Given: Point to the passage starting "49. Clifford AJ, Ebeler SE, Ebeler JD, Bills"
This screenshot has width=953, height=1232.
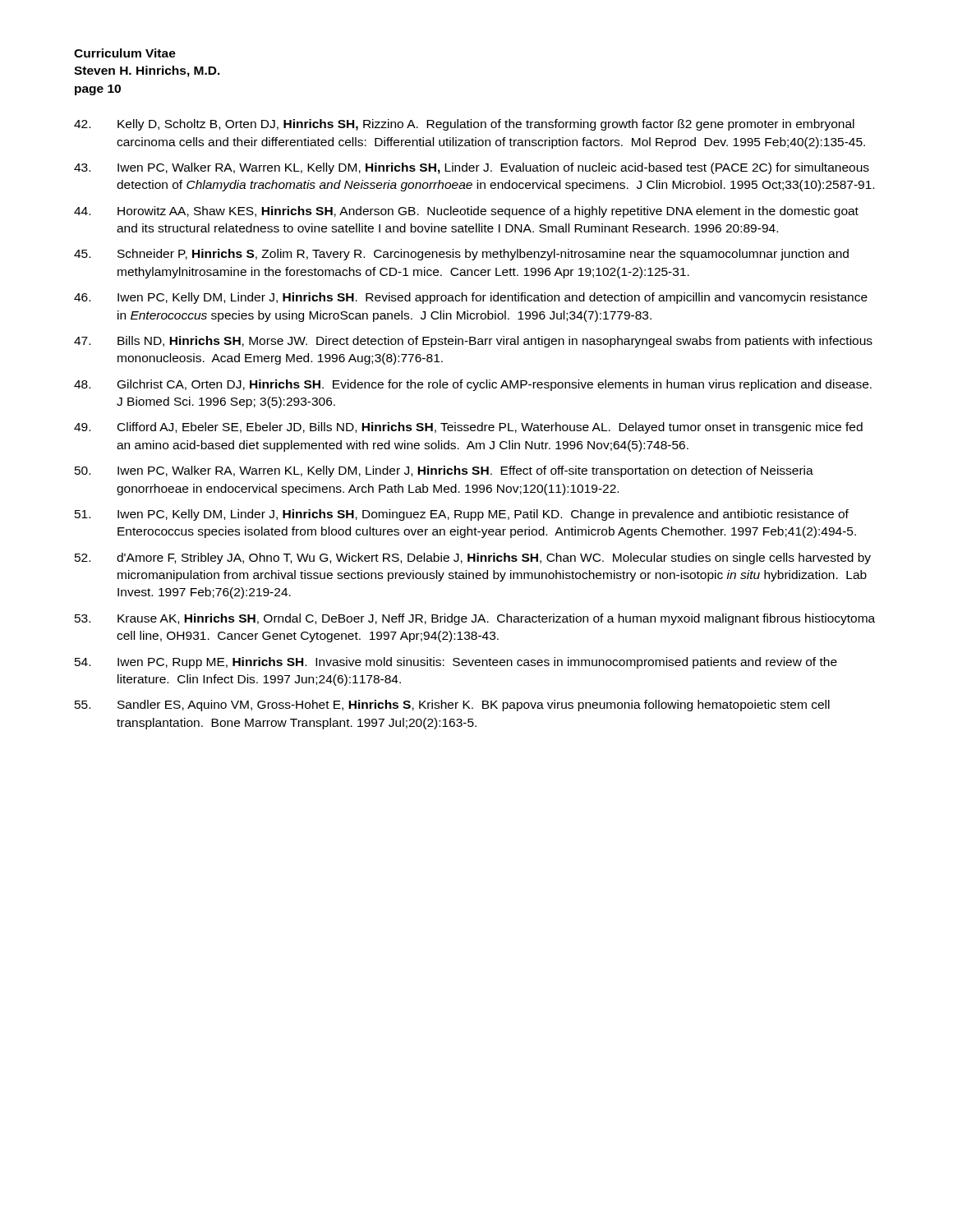Looking at the screenshot, I should 476,436.
